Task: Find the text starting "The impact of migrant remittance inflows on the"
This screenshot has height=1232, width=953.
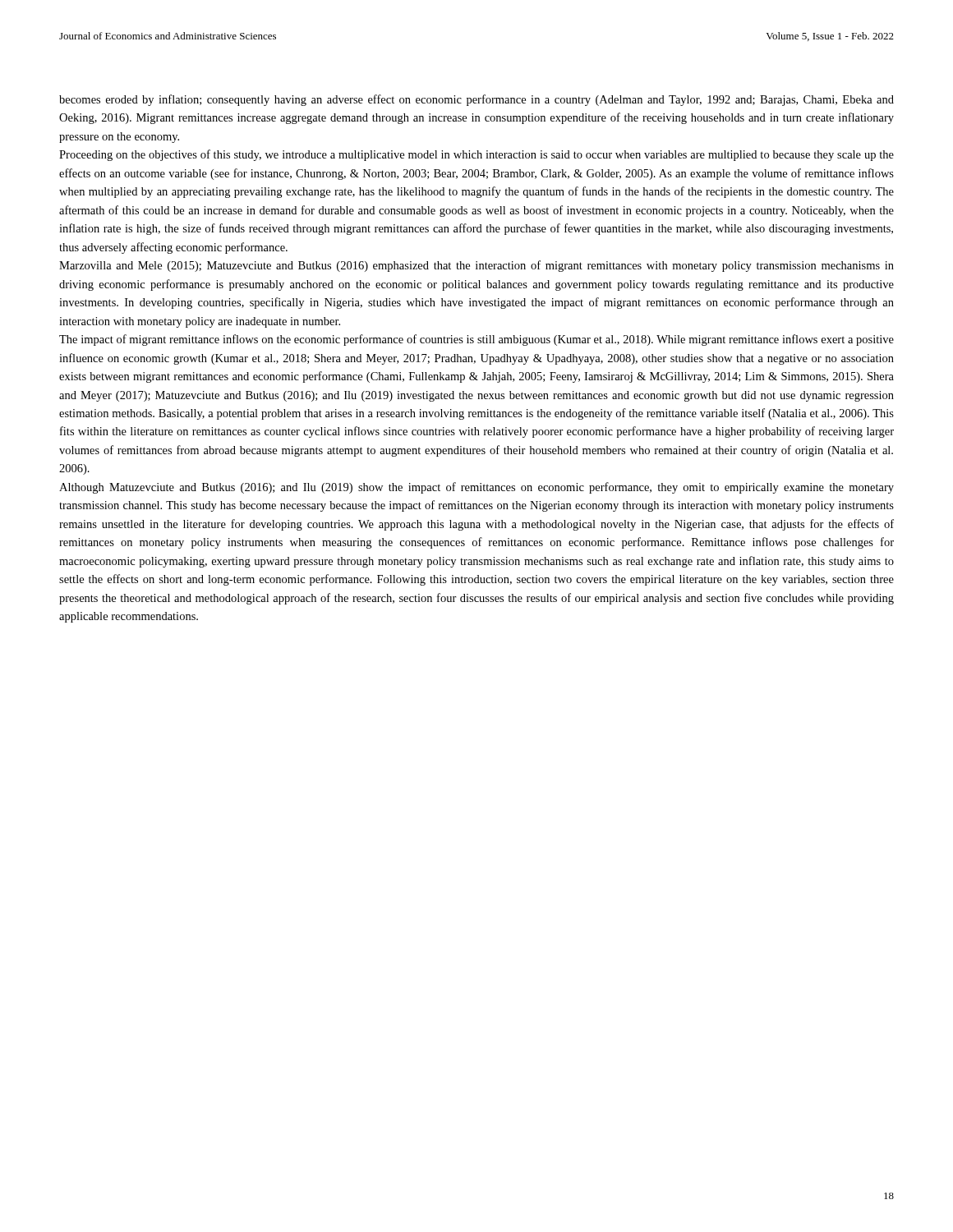Action: point(476,404)
